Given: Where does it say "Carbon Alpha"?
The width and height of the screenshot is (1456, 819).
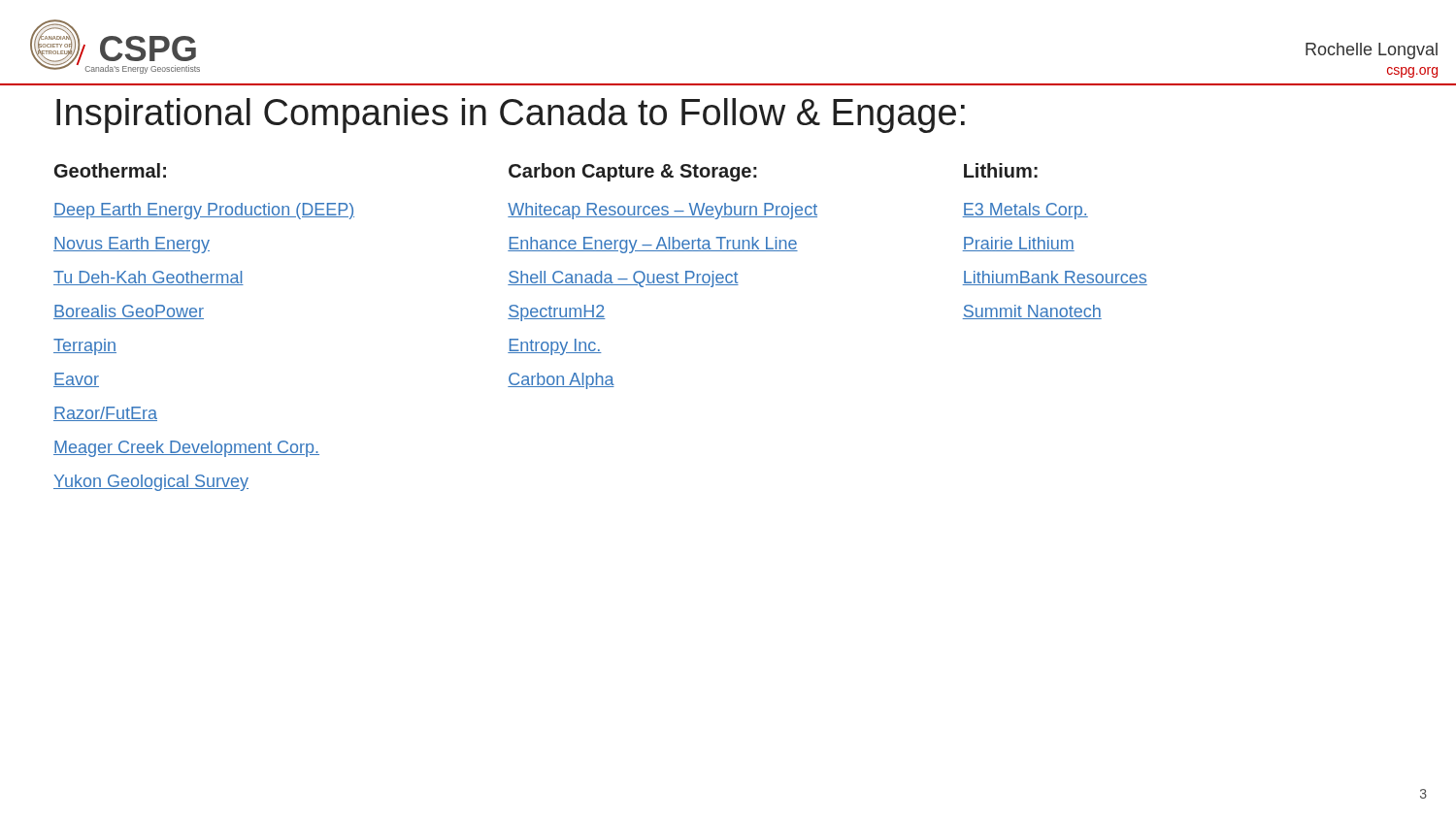Looking at the screenshot, I should 561,381.
